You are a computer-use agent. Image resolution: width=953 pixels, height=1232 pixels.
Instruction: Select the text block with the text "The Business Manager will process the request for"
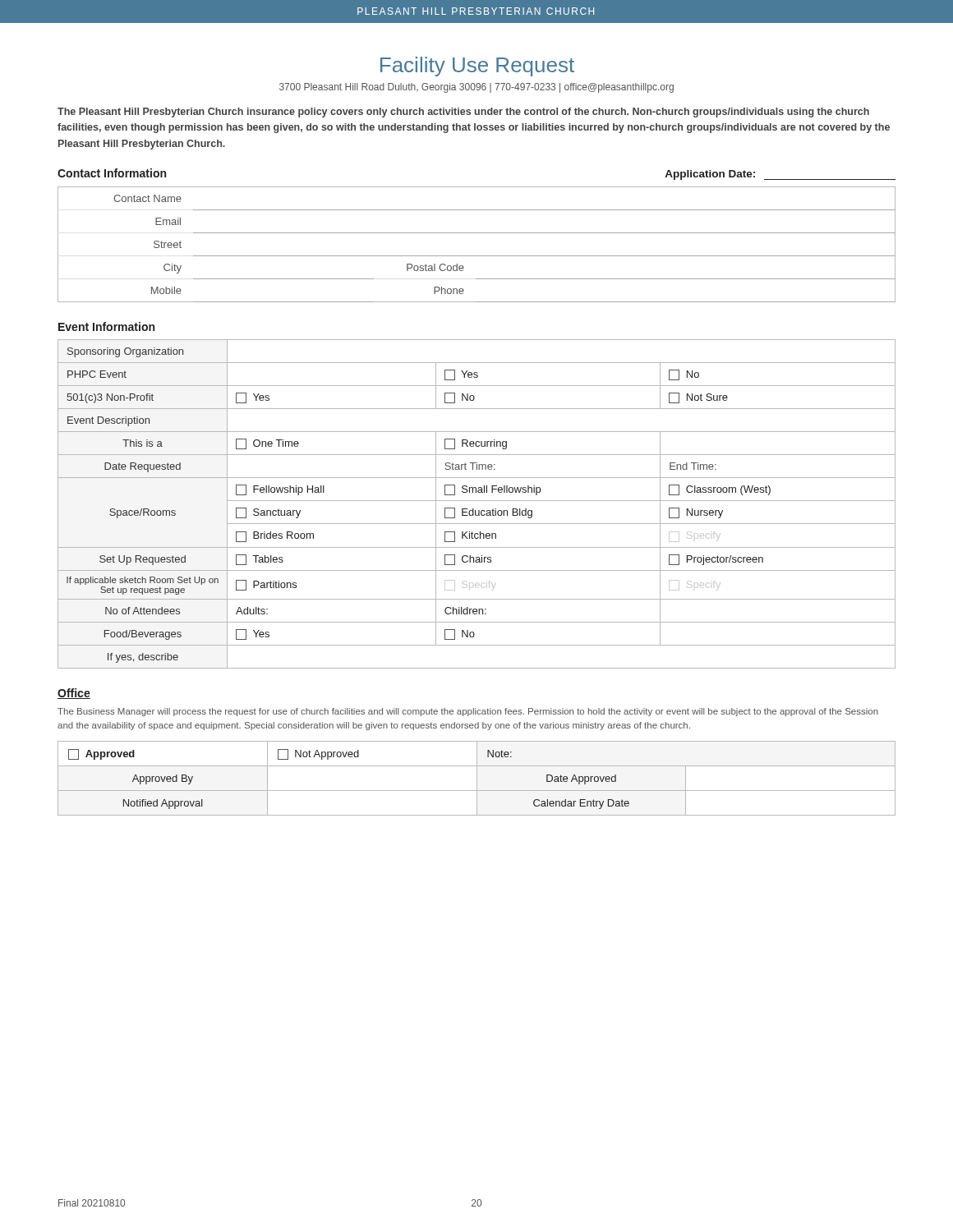(468, 718)
